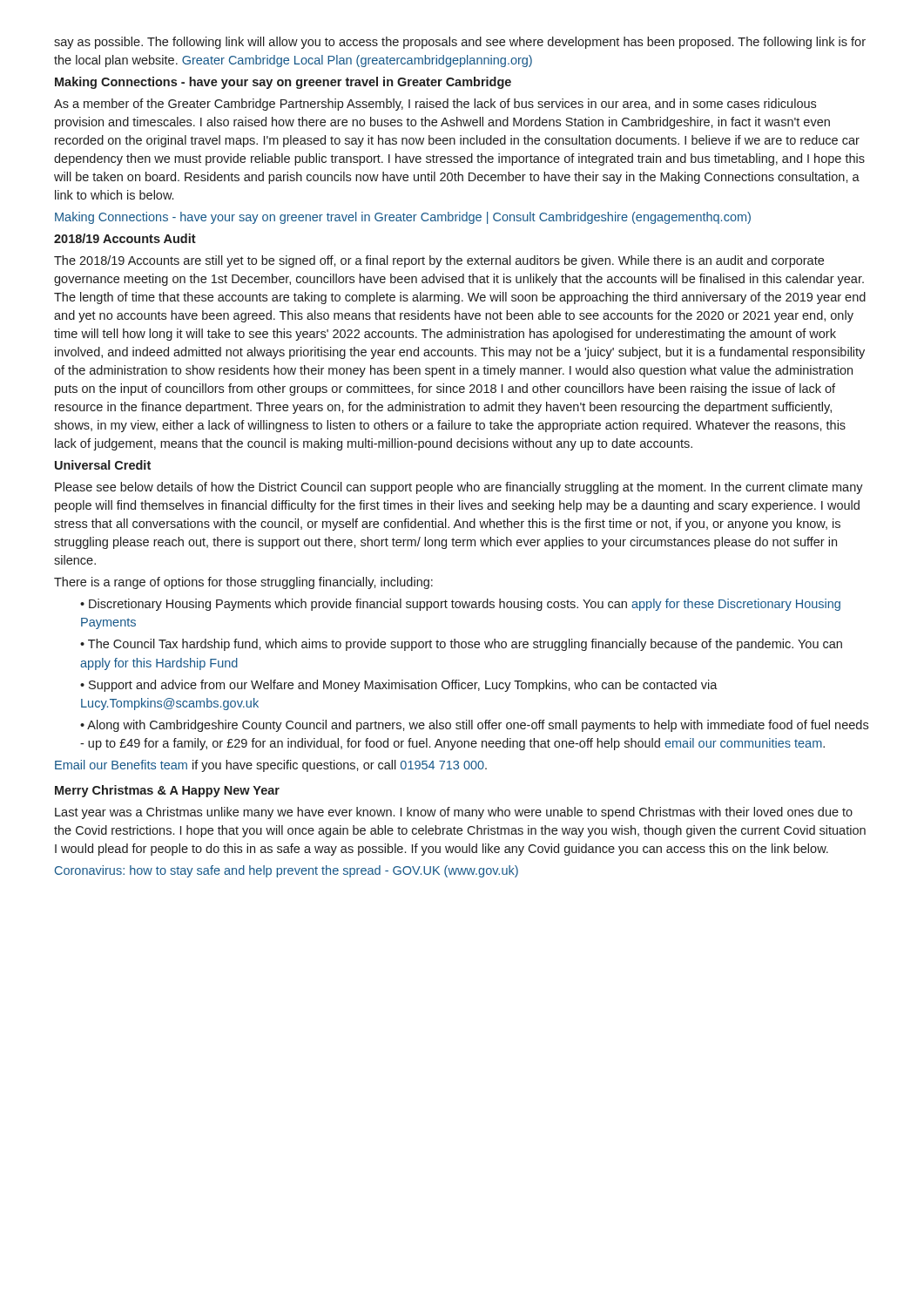Point to the text block starting "Email our Benefits team if you"
This screenshot has height=1307, width=924.
point(271,765)
